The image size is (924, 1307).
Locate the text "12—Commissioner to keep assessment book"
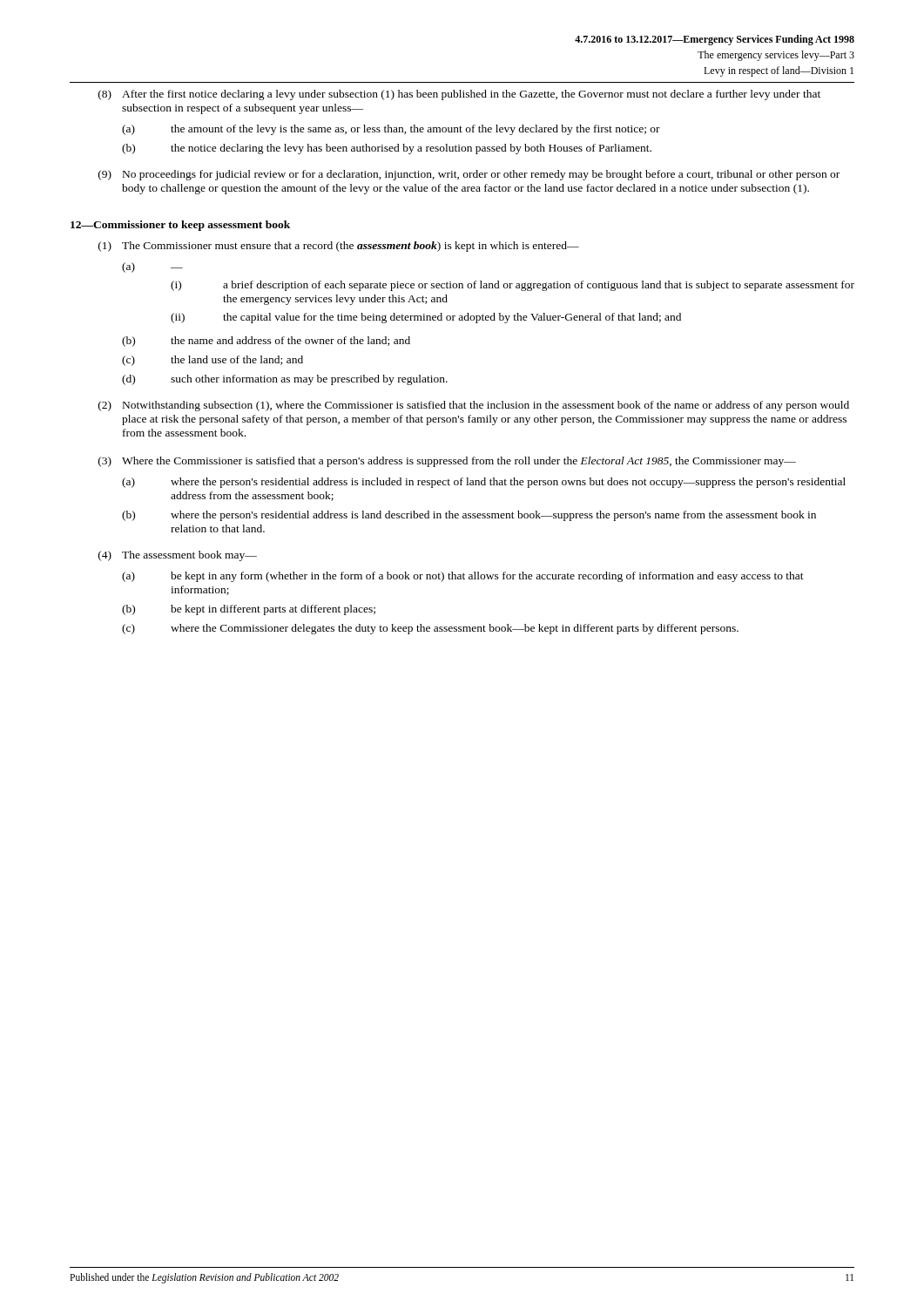point(180,224)
